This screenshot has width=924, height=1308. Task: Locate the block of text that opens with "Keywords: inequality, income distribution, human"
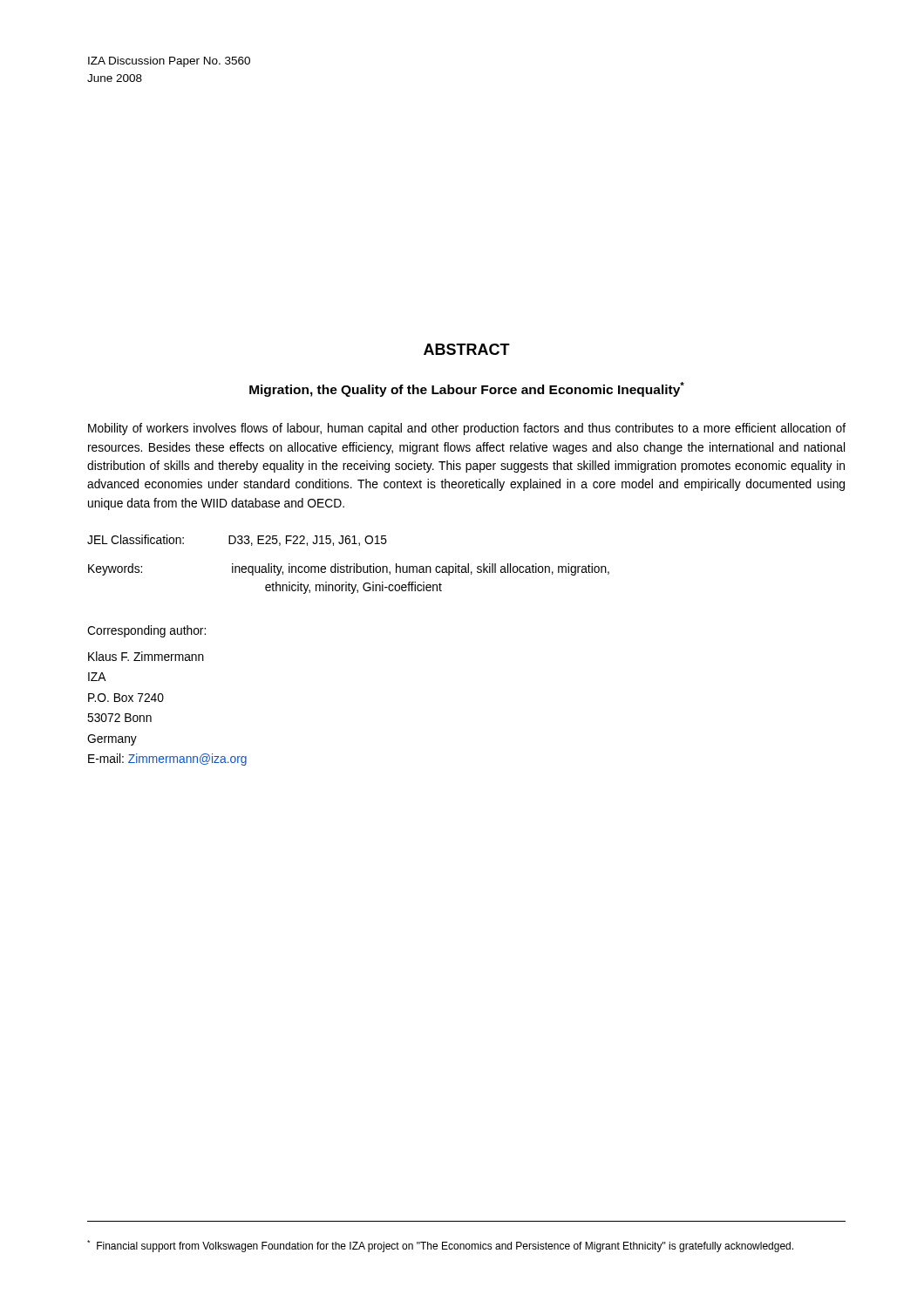click(466, 578)
